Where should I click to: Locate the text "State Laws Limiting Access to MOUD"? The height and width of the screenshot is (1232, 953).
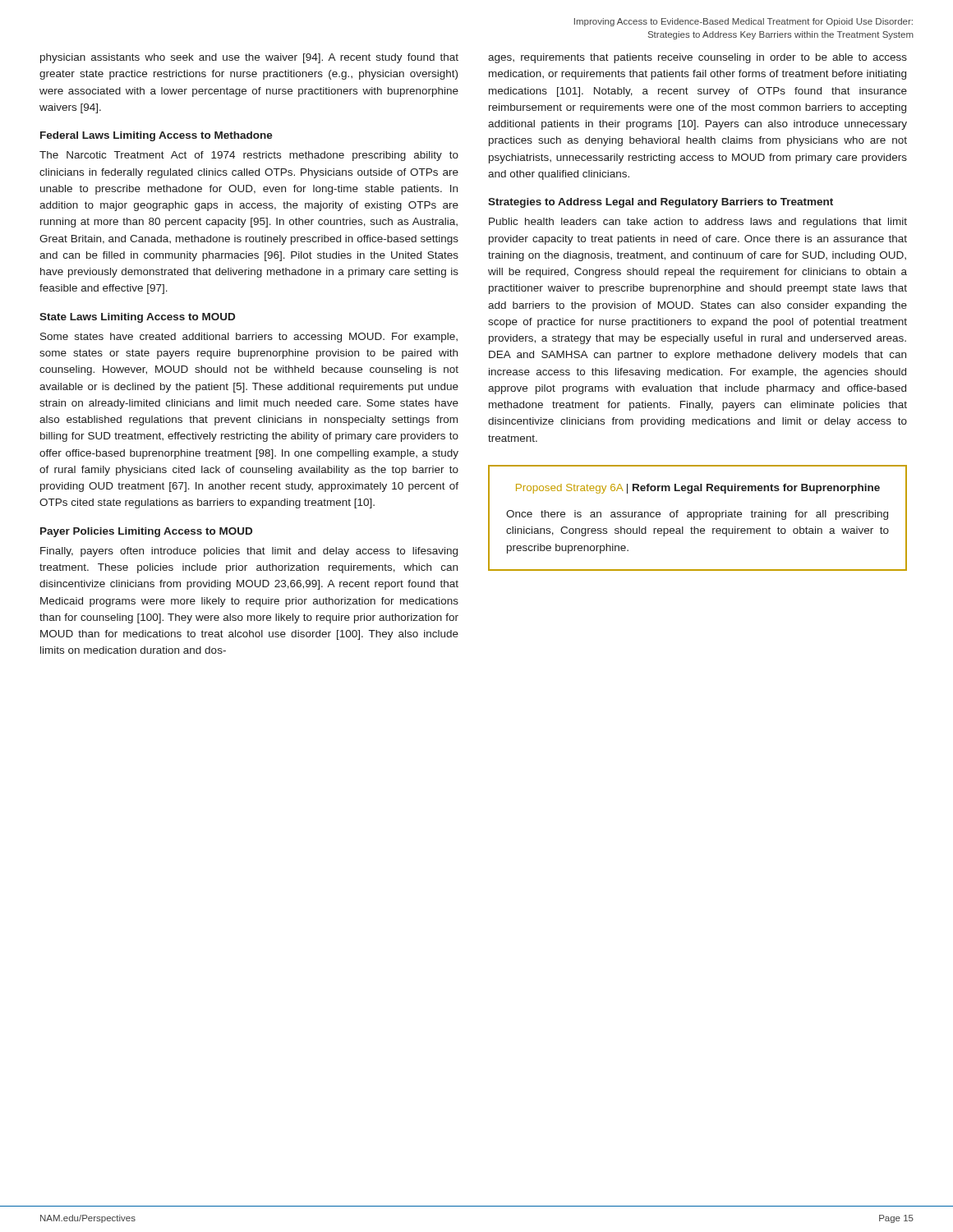pos(138,316)
